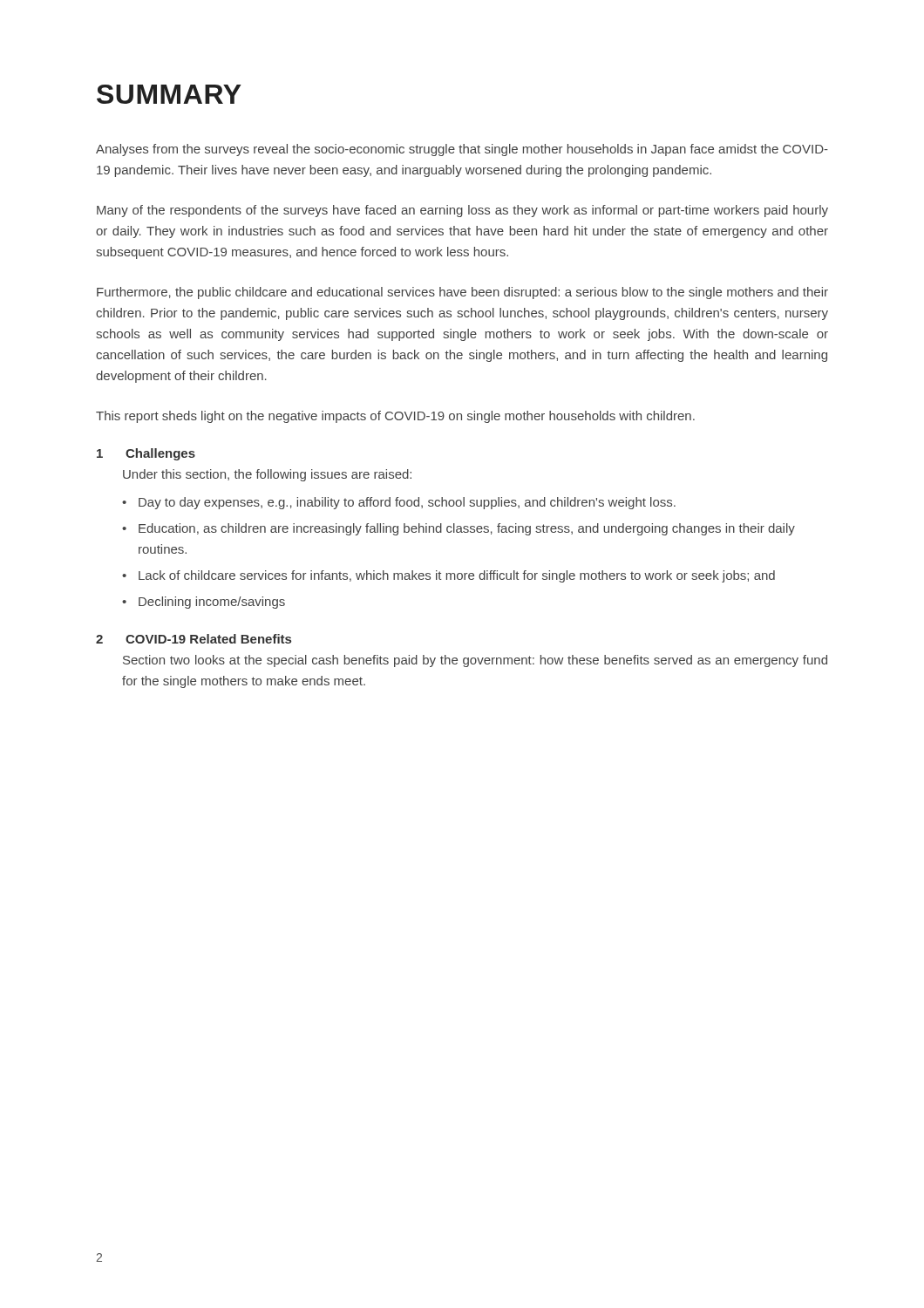Image resolution: width=924 pixels, height=1308 pixels.
Task: Where is the passage that starts "Many of the respondents of the surveys have"?
Action: coord(462,231)
